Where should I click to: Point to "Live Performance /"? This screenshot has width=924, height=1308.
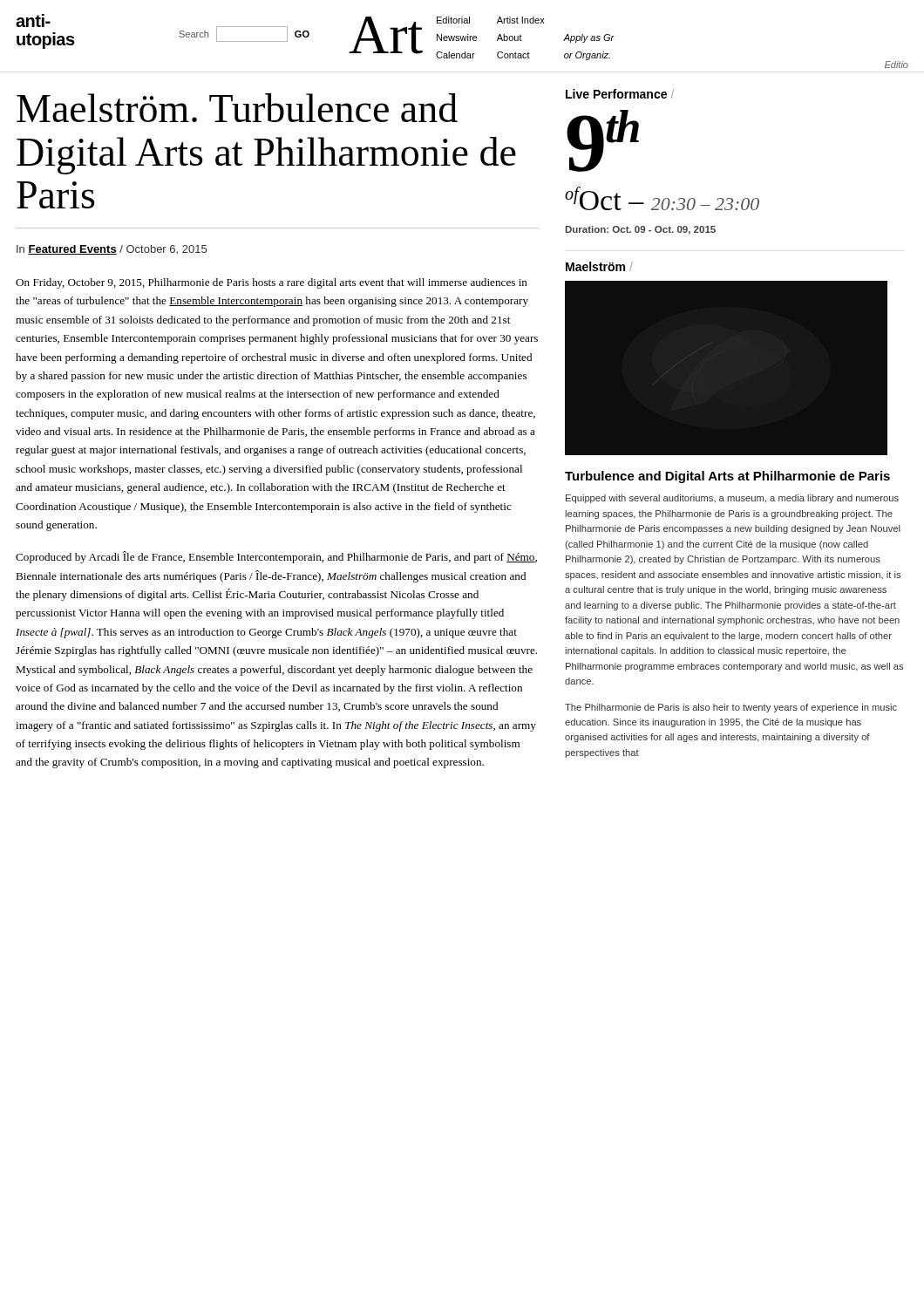619,94
